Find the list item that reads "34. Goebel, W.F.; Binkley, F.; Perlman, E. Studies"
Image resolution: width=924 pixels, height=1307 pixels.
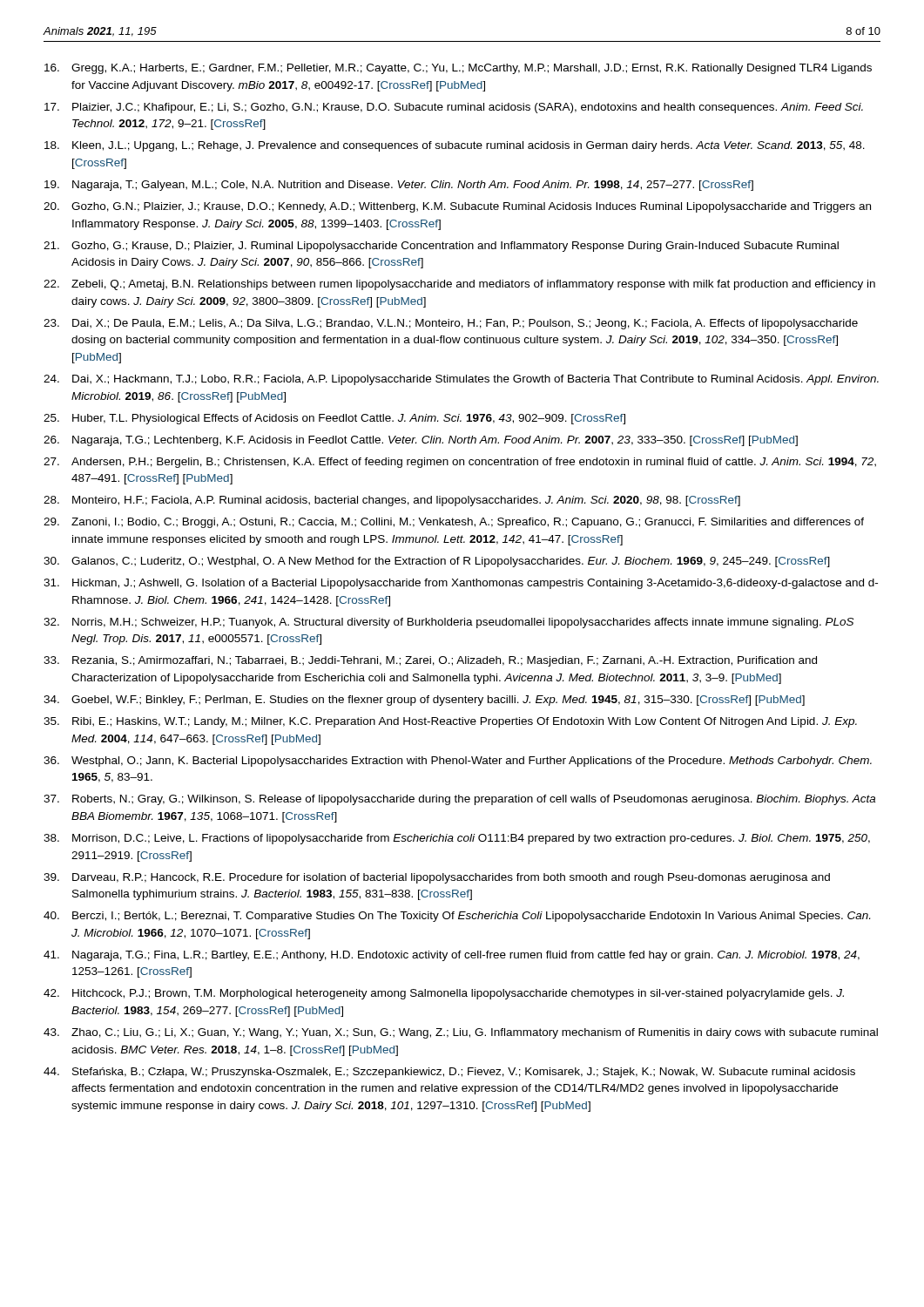[462, 700]
